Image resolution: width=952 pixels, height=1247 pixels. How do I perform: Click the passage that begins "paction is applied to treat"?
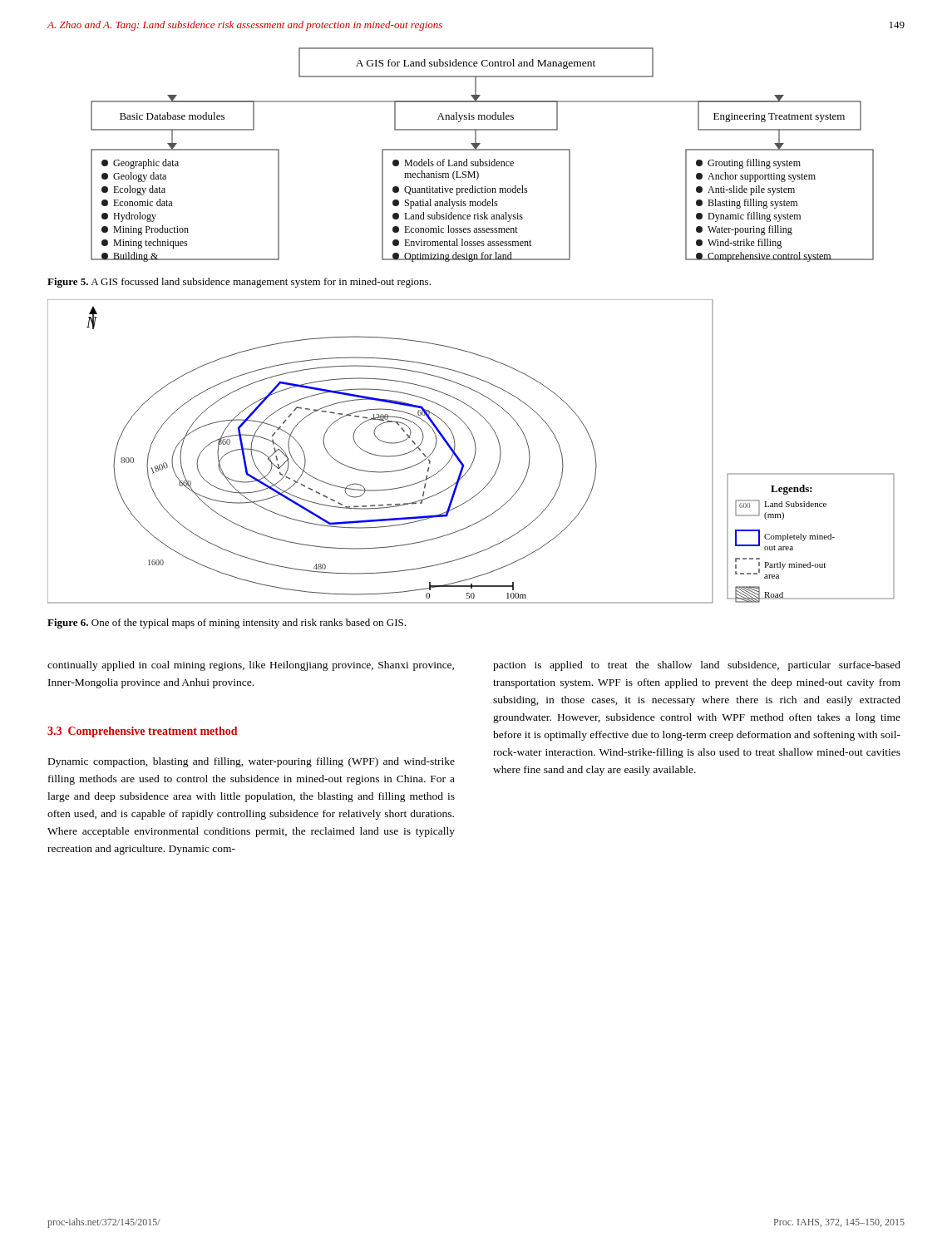pyautogui.click(x=697, y=717)
